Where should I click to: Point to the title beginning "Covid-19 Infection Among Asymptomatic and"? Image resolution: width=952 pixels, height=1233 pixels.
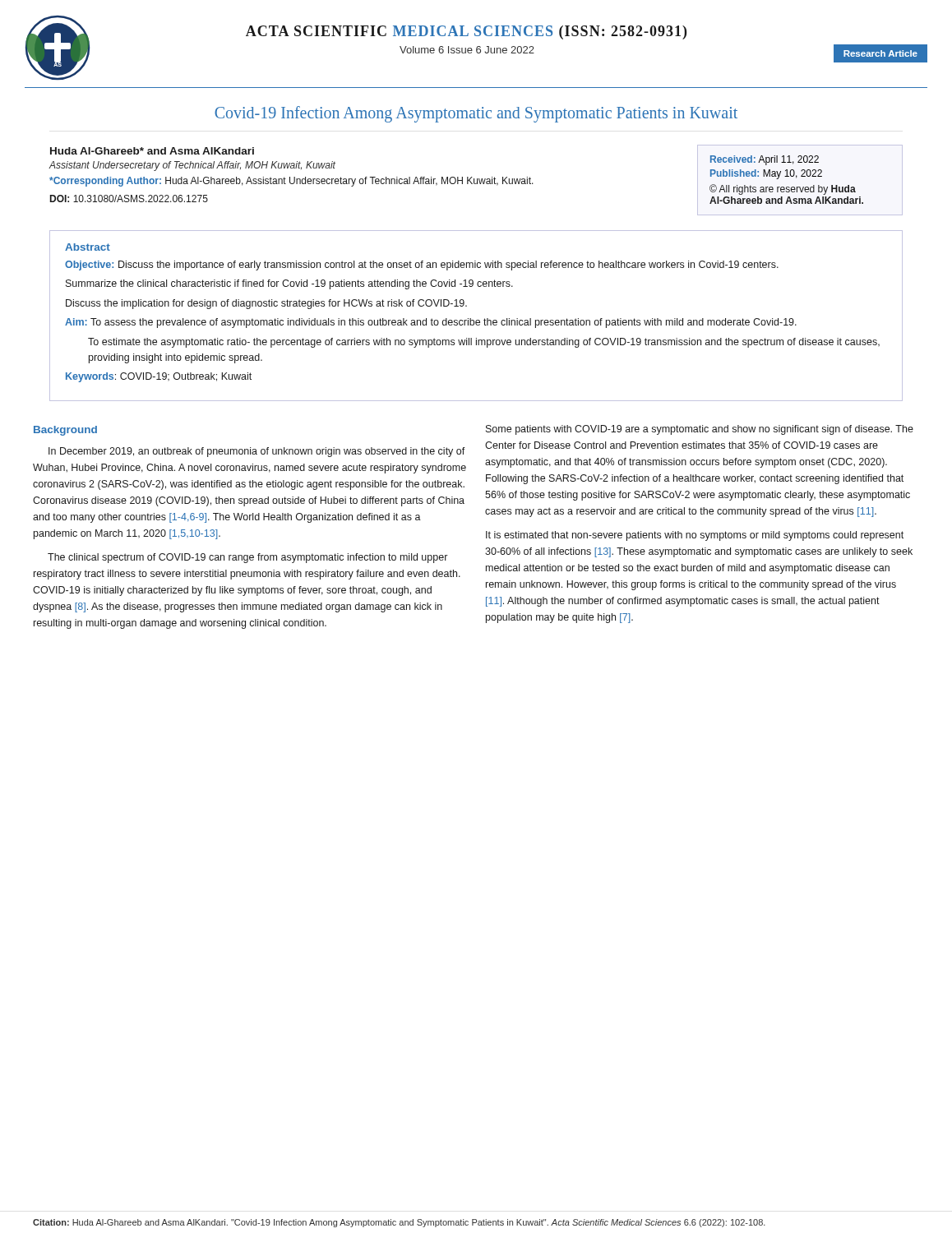tap(476, 113)
